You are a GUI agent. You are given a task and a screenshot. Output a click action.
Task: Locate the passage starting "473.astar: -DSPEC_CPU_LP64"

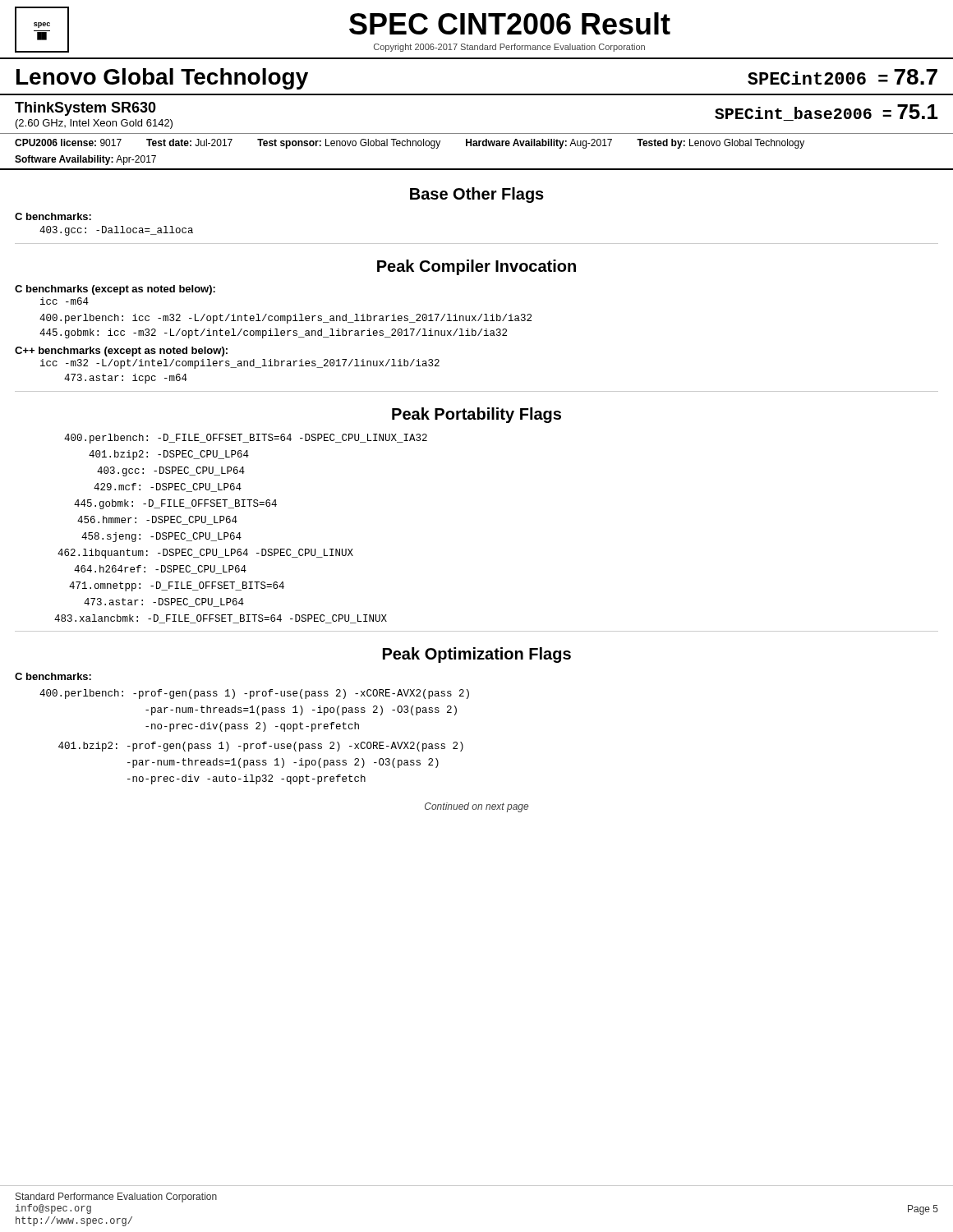tap(164, 603)
